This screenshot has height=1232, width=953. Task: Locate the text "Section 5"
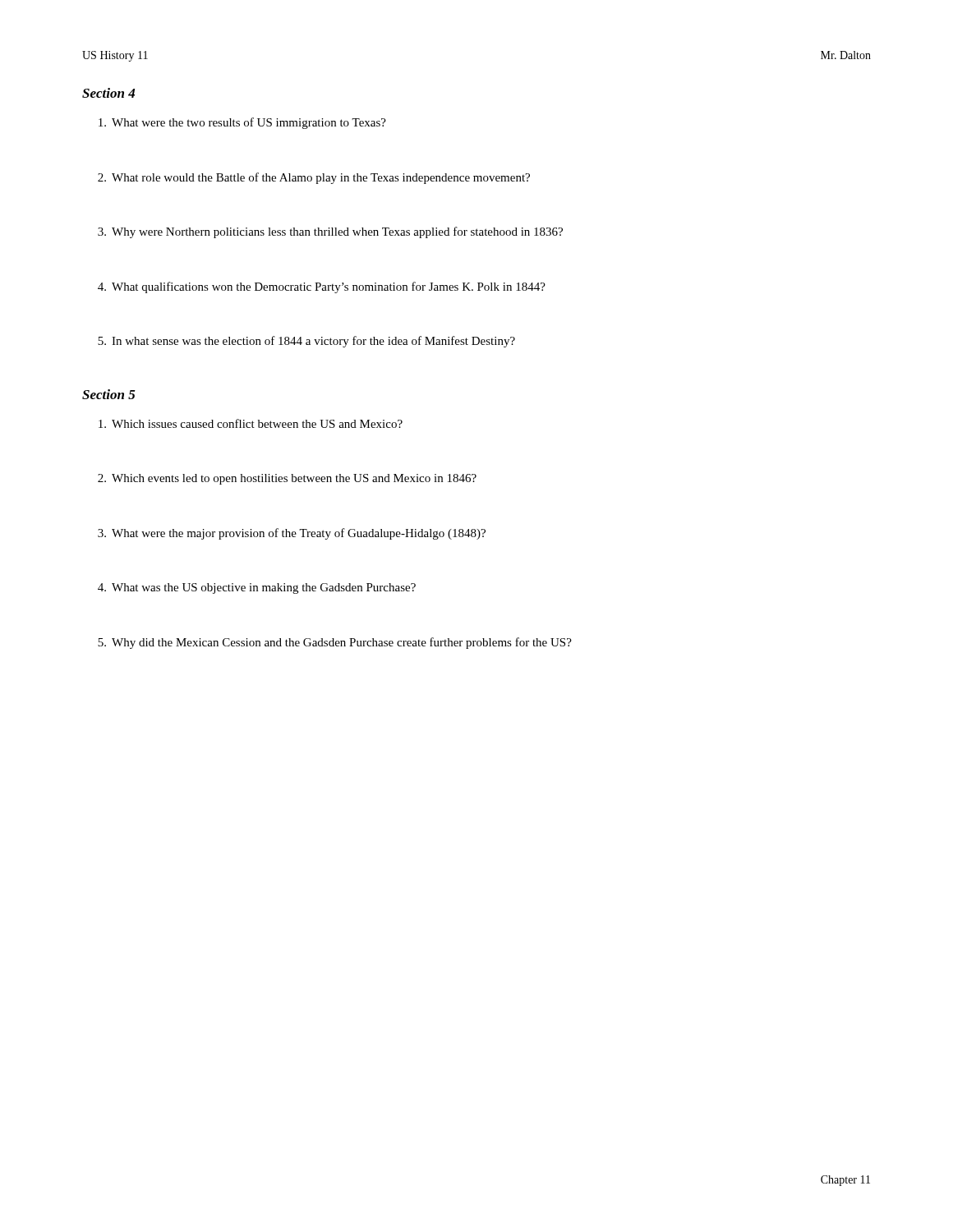click(109, 394)
